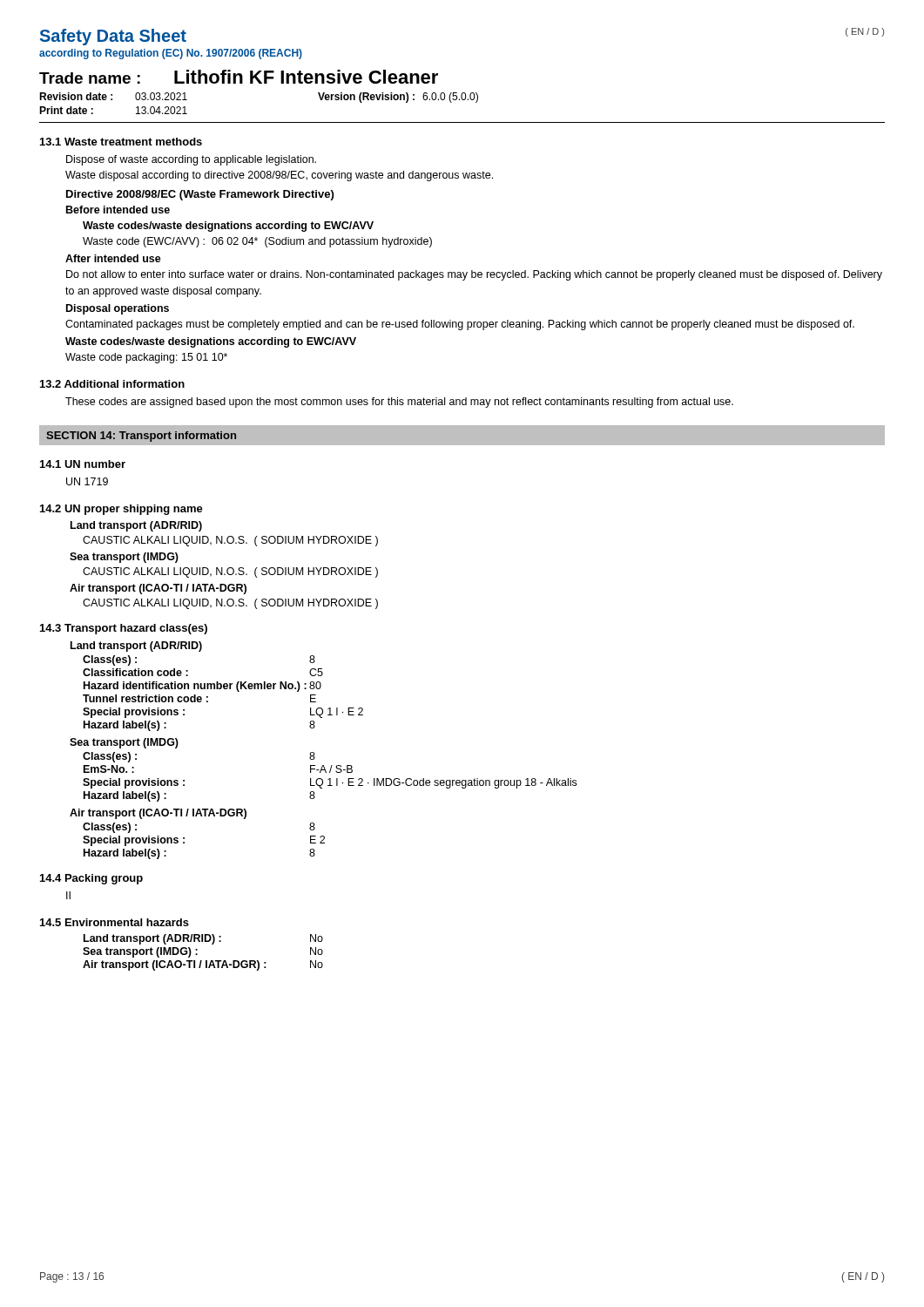Select the text starting "14.2 UN proper shipping name"
924x1307 pixels.
click(121, 509)
